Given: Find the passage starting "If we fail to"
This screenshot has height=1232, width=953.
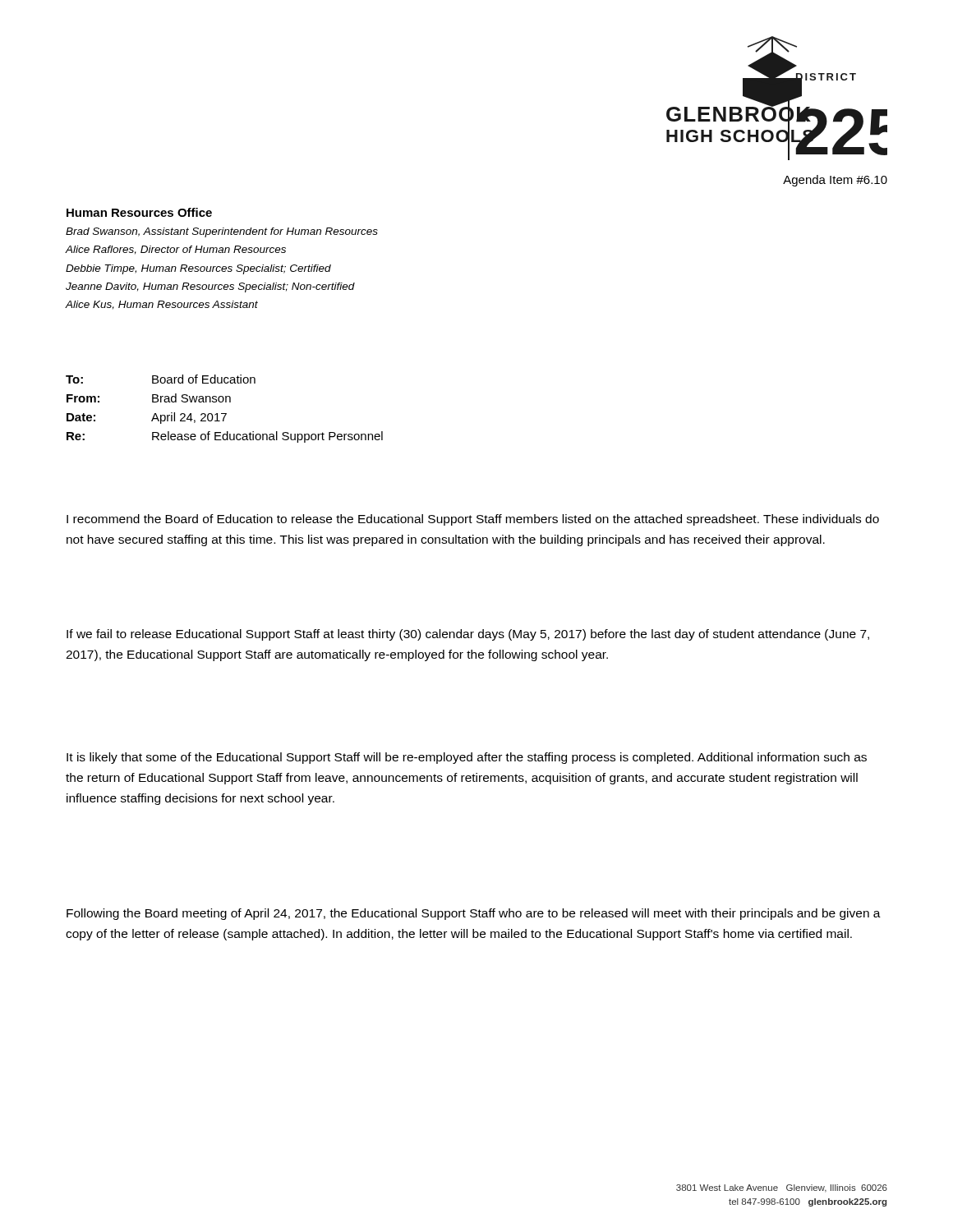Looking at the screenshot, I should point(468,644).
